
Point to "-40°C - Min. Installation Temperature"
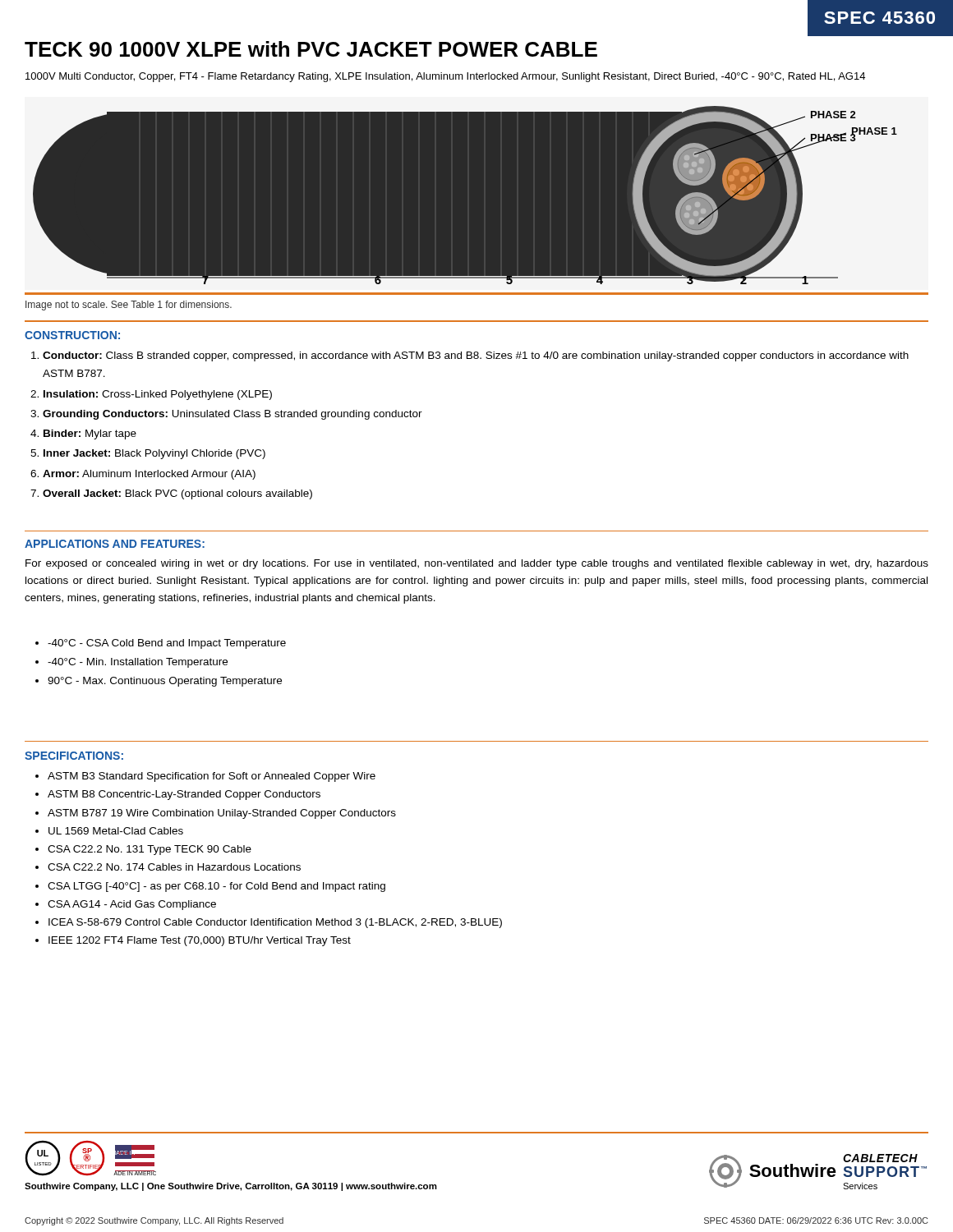[138, 662]
